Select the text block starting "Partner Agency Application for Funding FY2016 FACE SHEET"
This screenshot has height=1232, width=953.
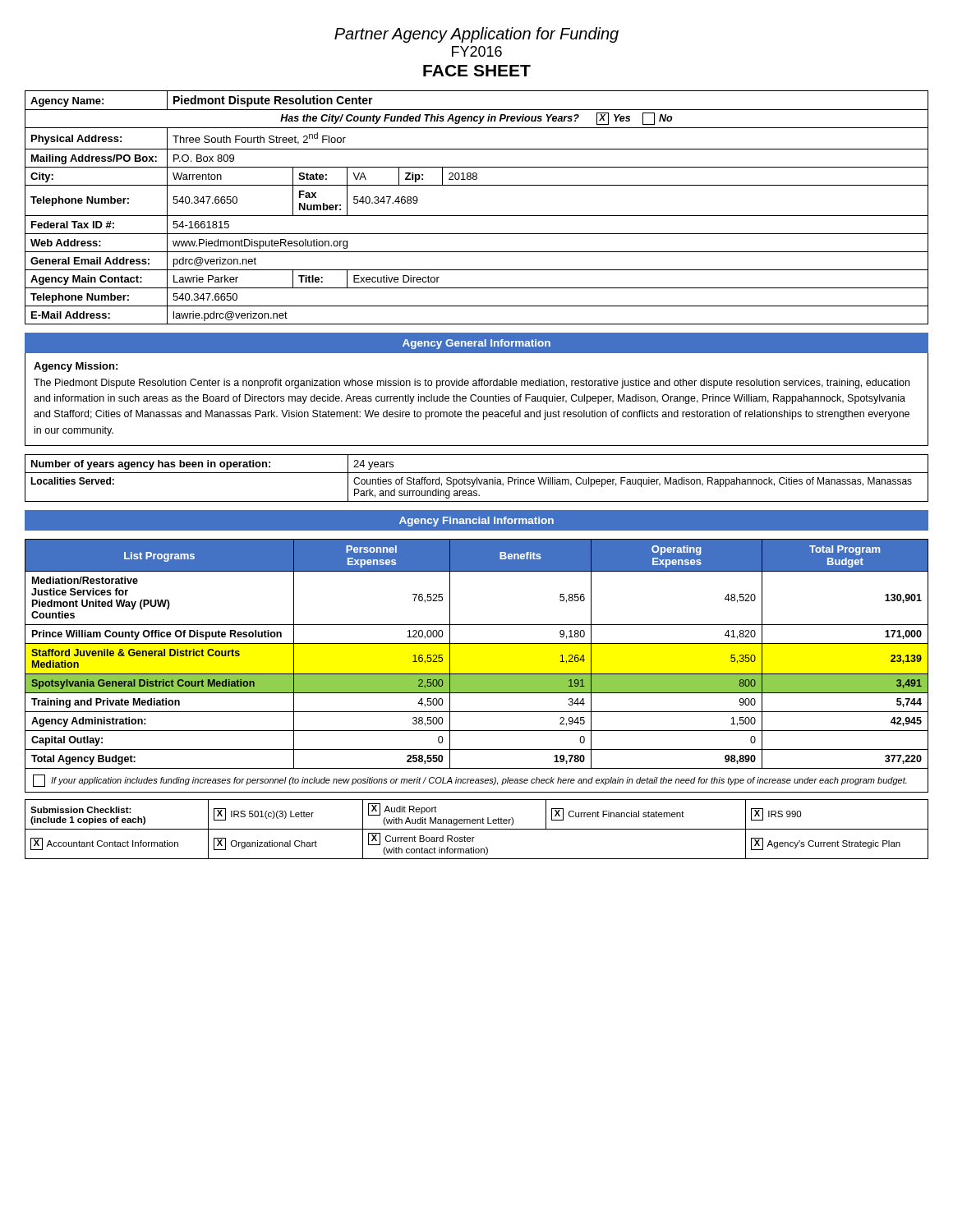tap(476, 53)
